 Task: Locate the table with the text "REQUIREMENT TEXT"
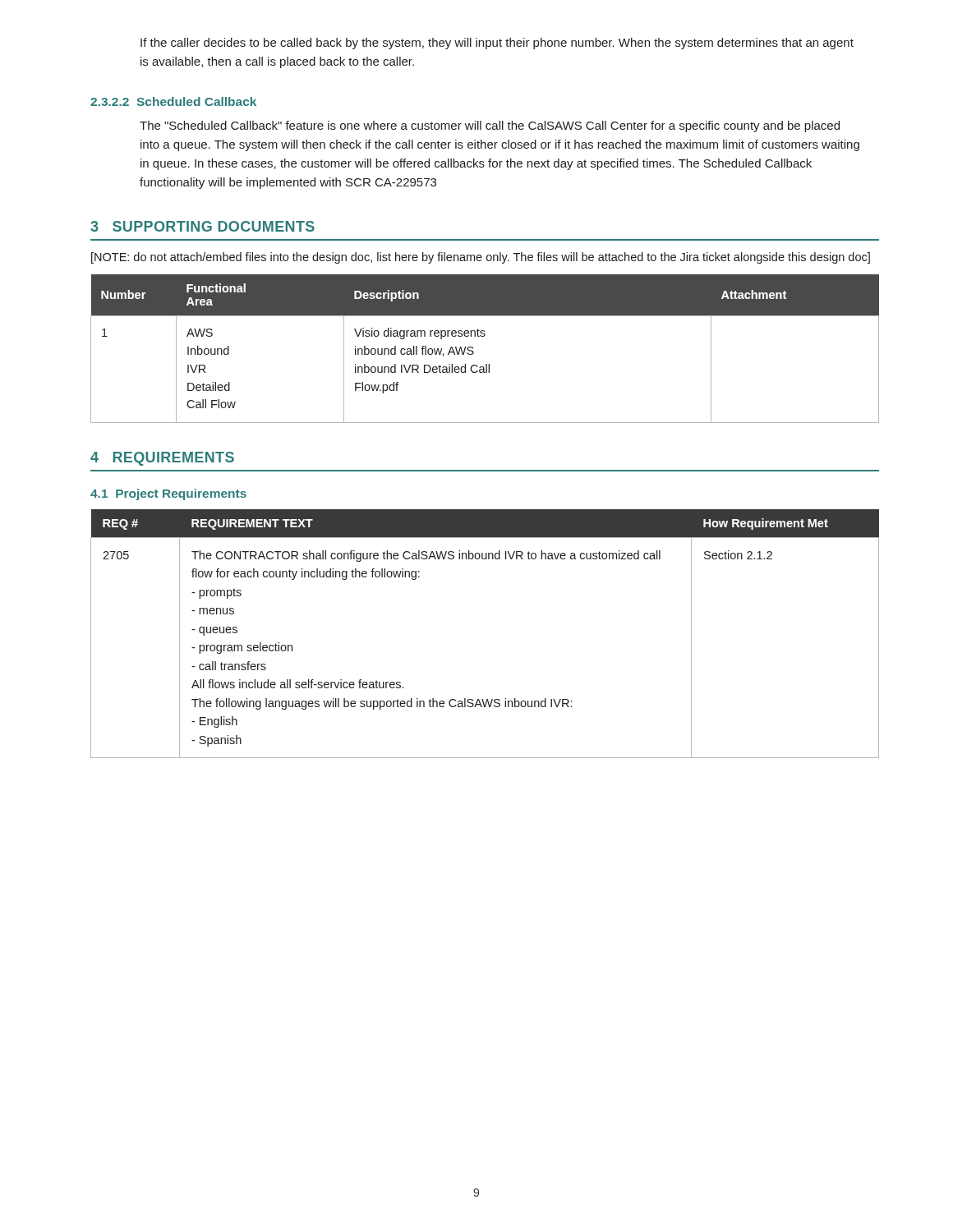click(485, 634)
